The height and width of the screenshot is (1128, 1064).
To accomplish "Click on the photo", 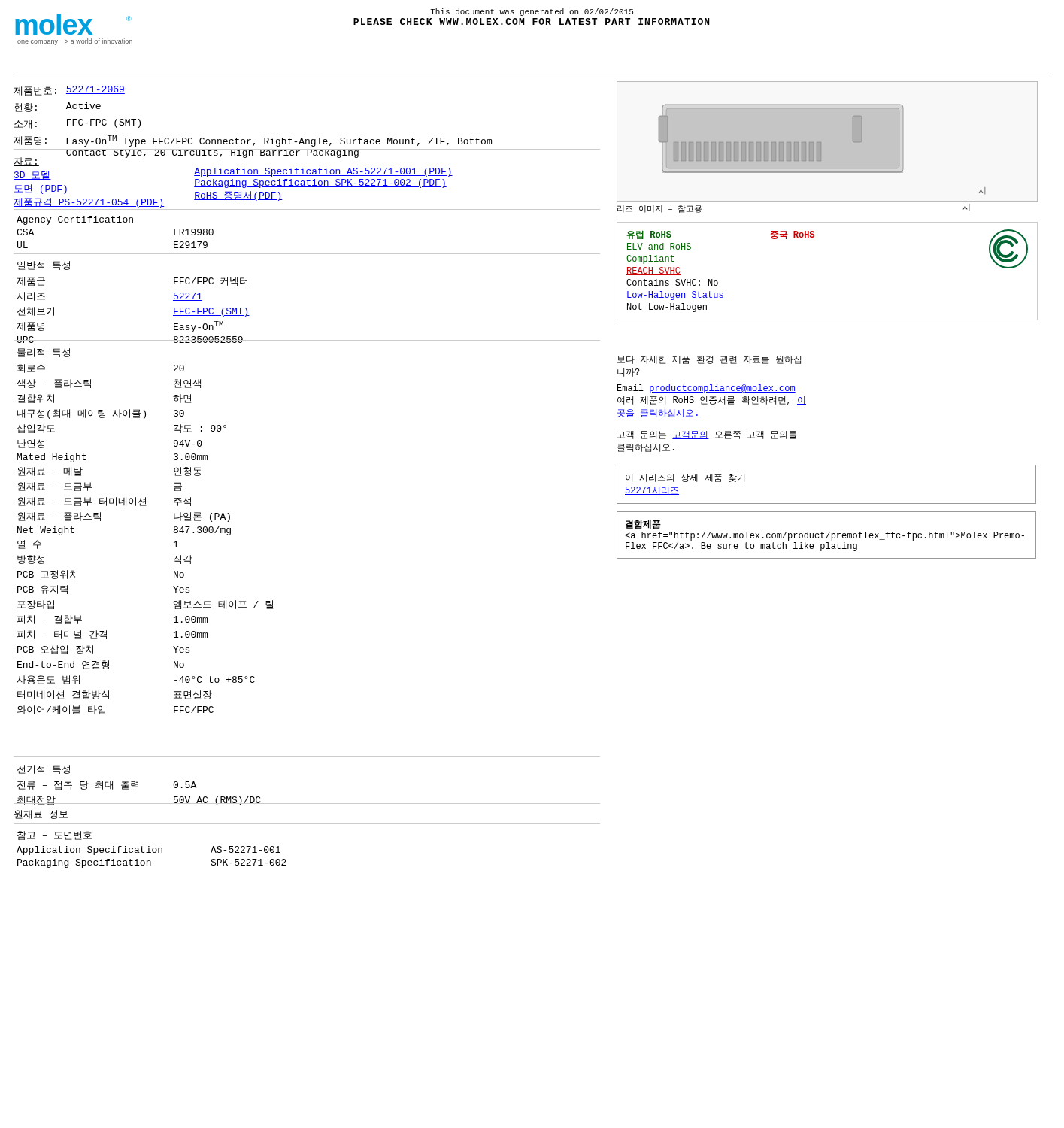I will (x=827, y=141).
